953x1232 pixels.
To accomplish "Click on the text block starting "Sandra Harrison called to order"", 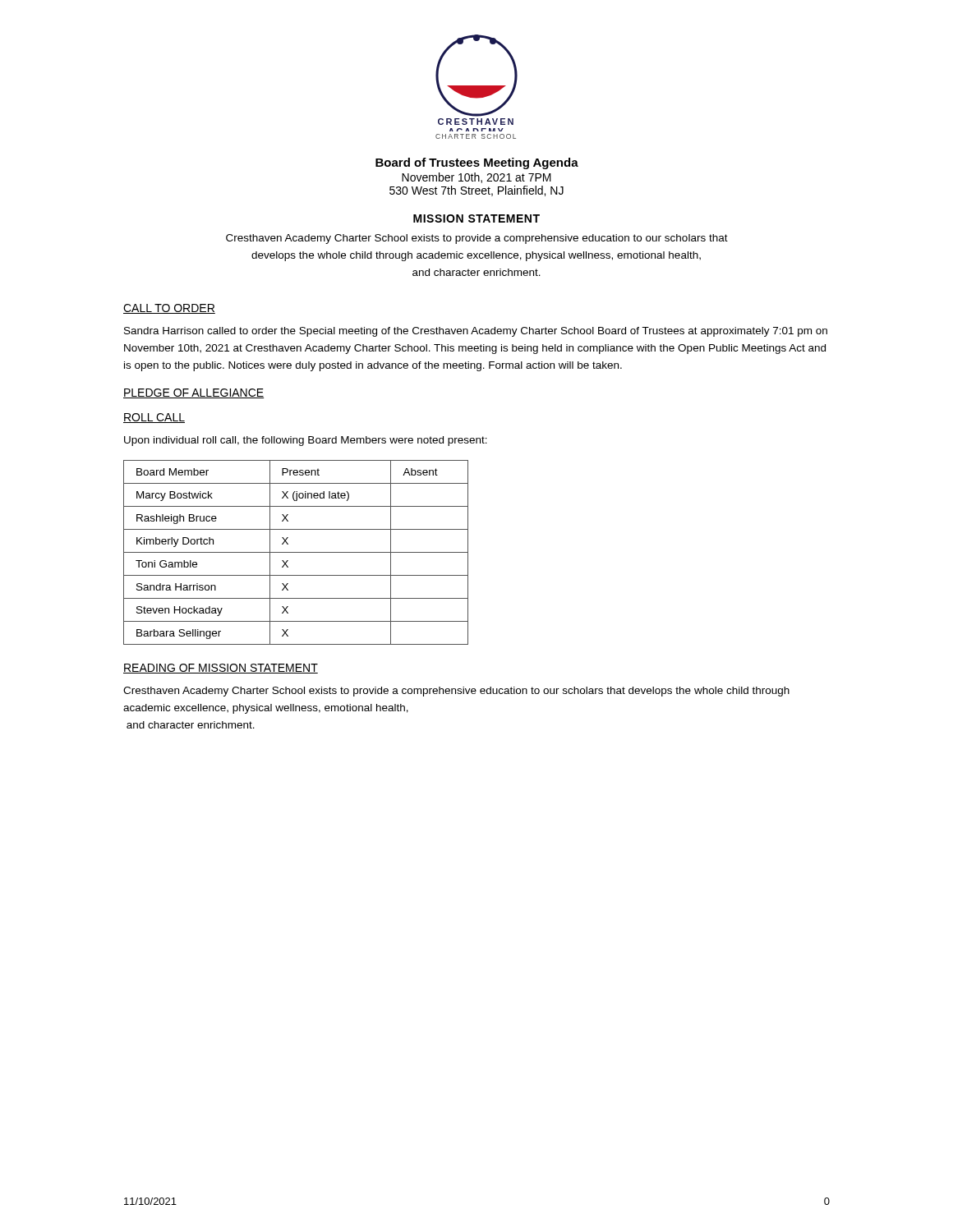I will click(476, 348).
